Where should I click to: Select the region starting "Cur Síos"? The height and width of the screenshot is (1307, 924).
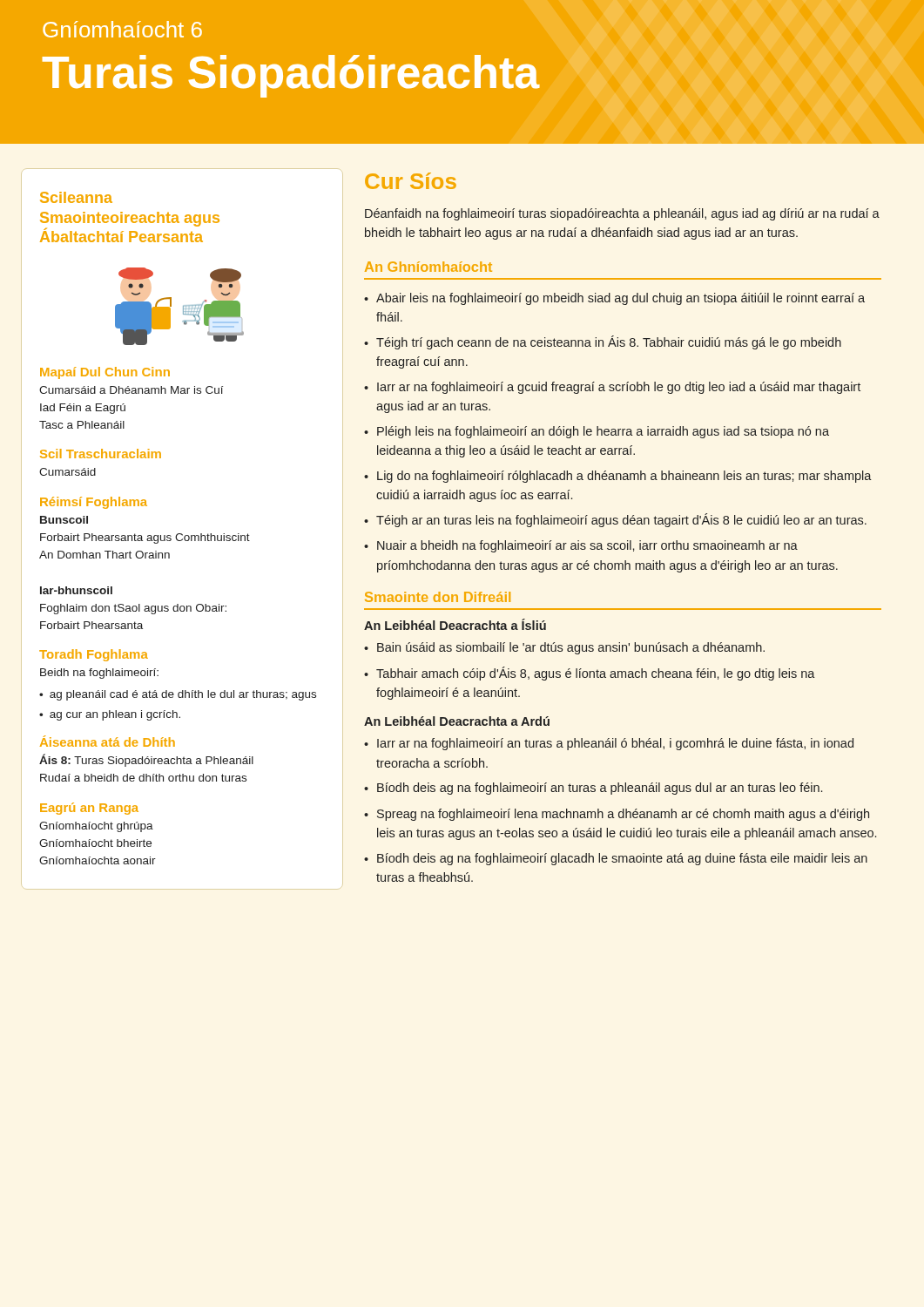pyautogui.click(x=411, y=181)
